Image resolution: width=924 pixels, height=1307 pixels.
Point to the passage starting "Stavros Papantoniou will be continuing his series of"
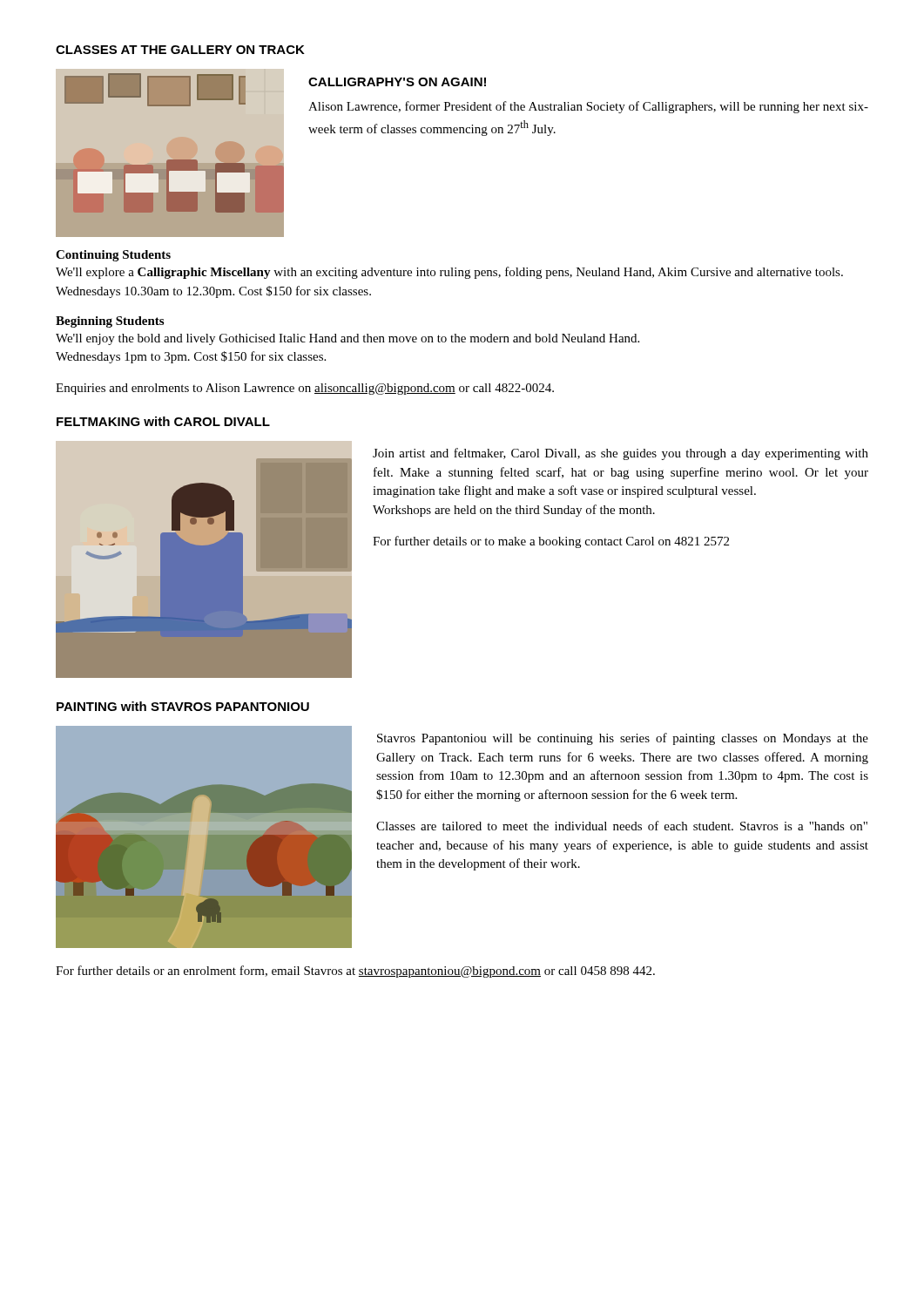pyautogui.click(x=622, y=766)
